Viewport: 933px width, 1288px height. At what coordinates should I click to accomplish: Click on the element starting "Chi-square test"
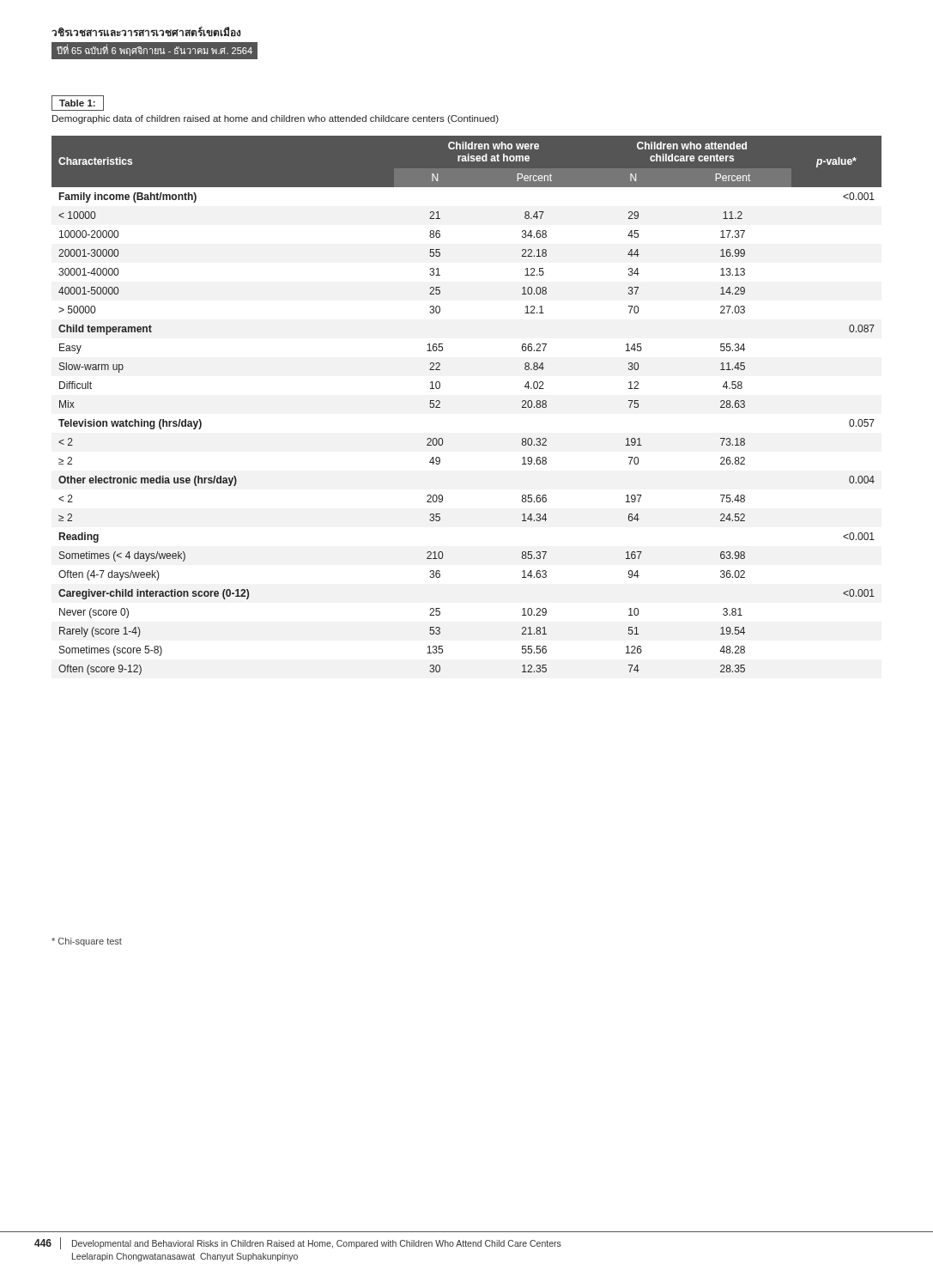pyautogui.click(x=87, y=941)
